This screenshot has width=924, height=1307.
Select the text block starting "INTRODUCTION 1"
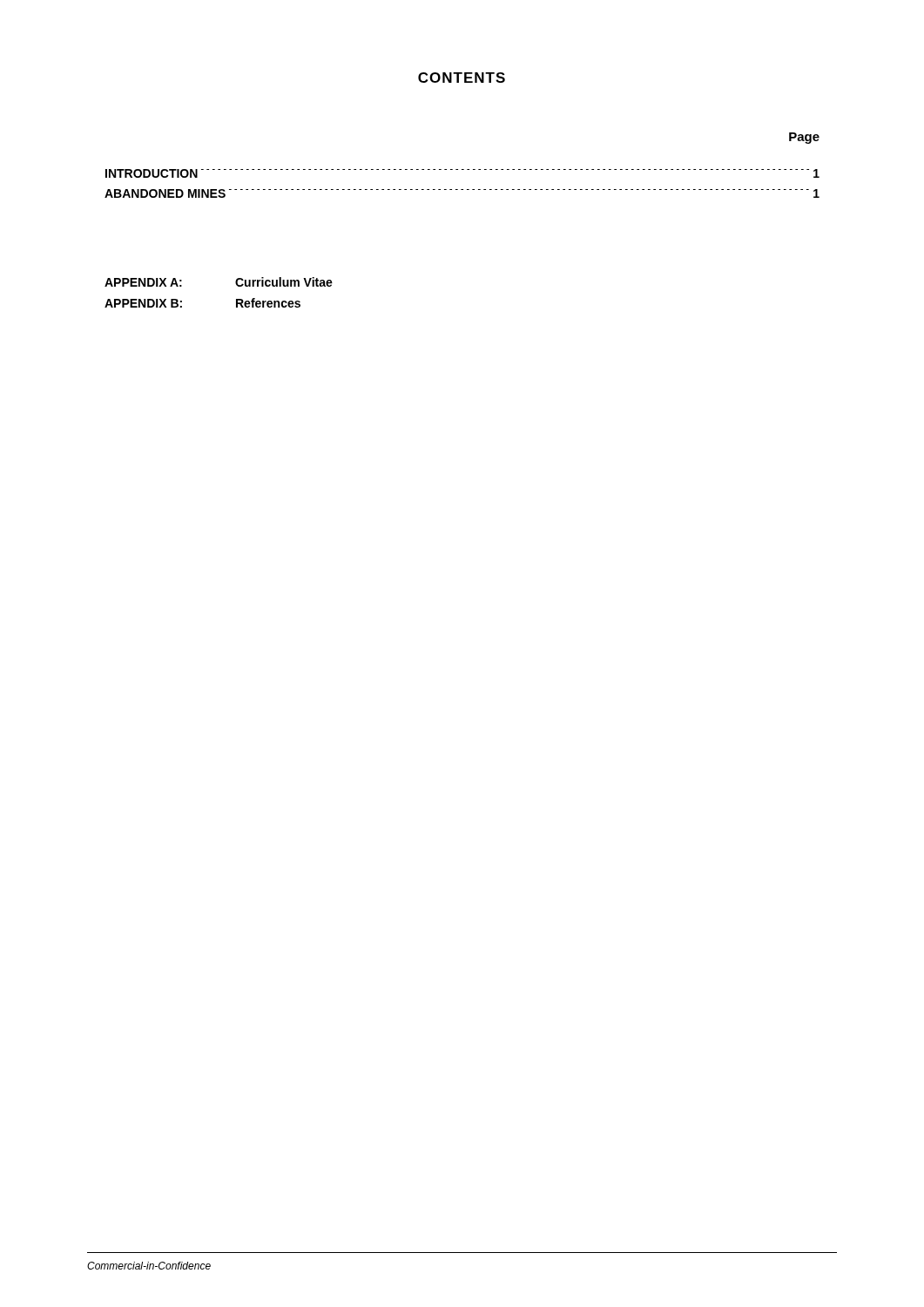click(x=462, y=173)
